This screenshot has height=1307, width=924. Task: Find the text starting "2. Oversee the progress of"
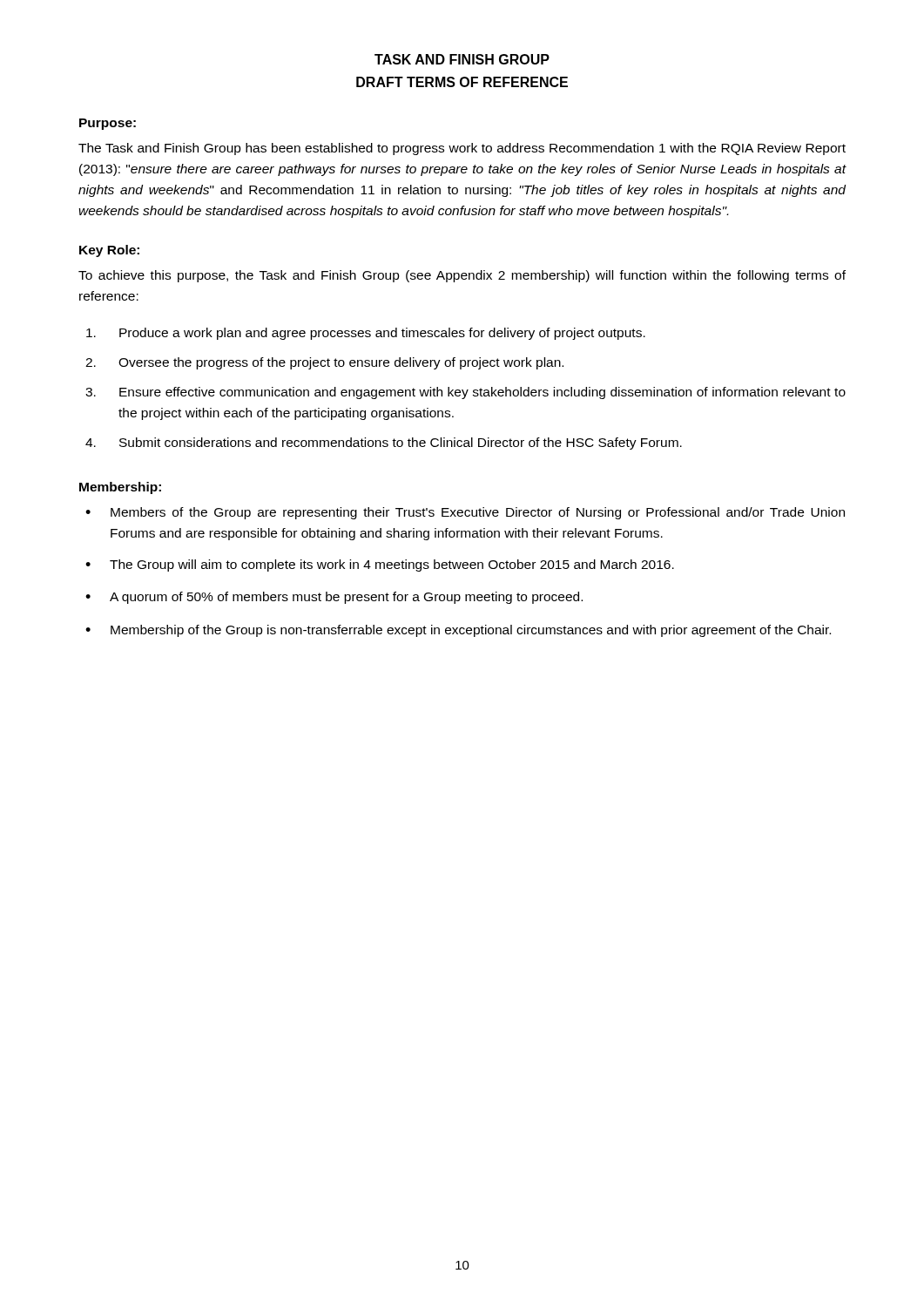coord(462,363)
